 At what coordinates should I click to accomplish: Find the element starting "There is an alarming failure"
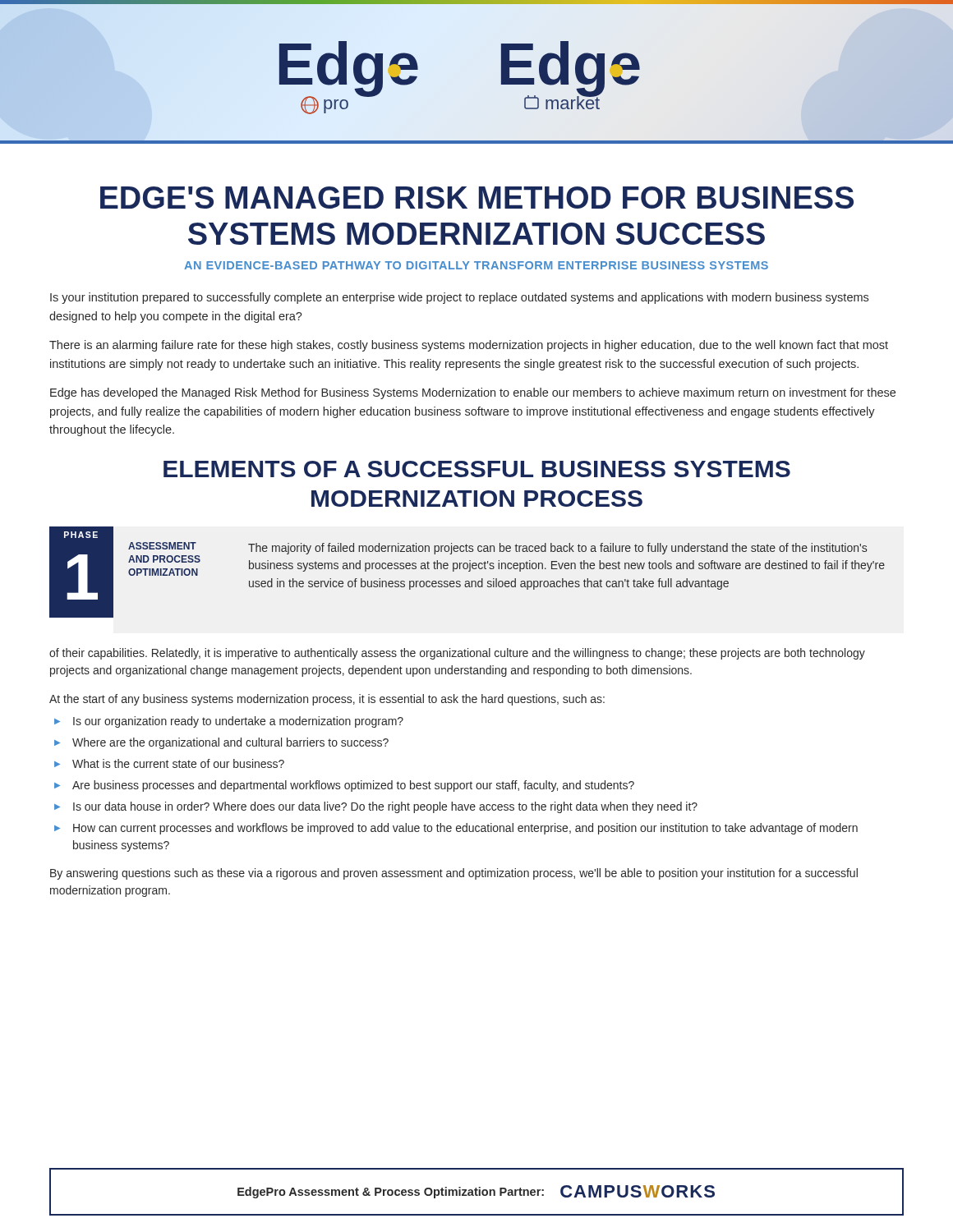coord(469,354)
